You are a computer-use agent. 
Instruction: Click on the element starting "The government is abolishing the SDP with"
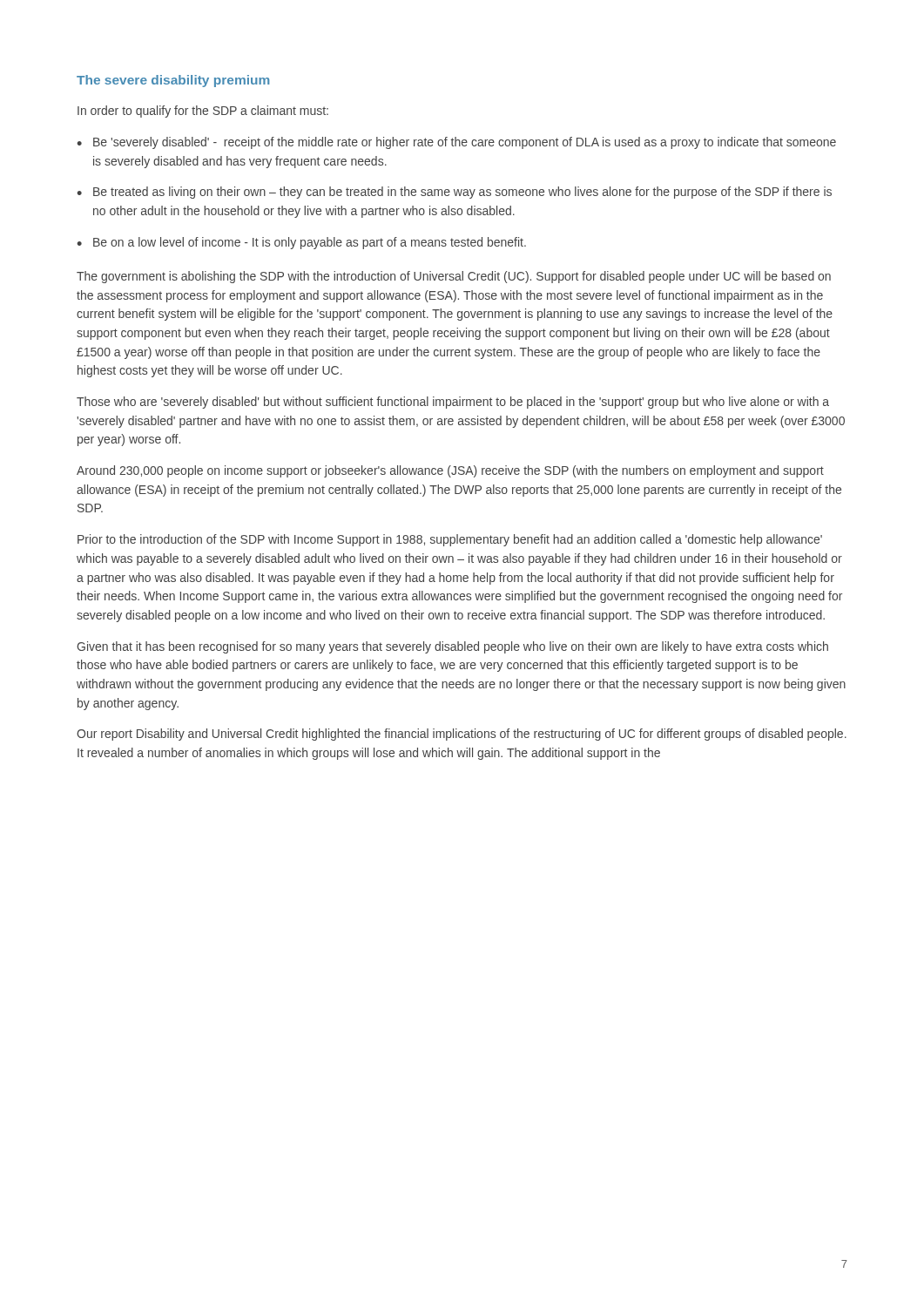(x=455, y=323)
